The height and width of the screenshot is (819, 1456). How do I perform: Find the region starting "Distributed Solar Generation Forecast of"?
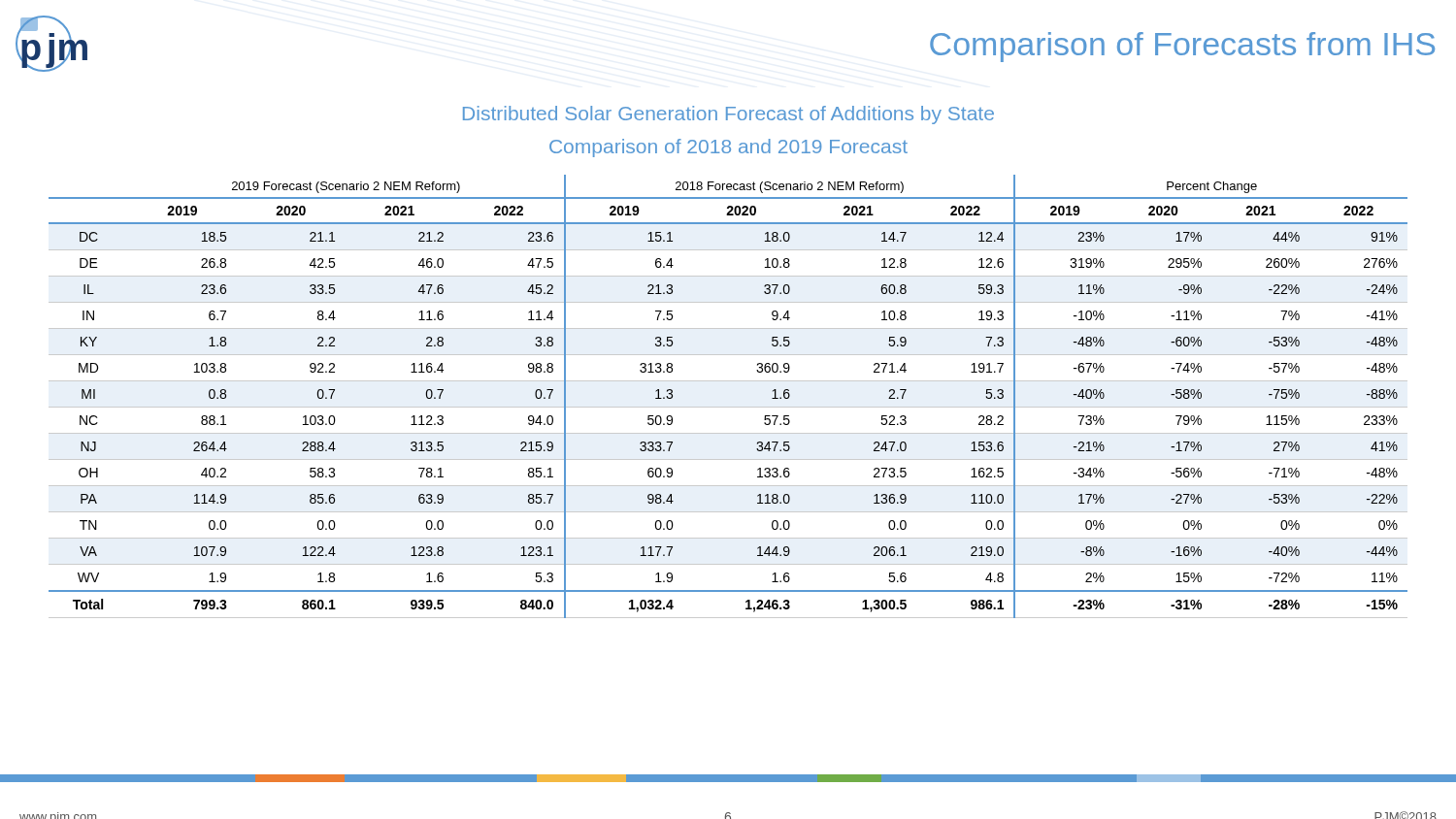click(728, 130)
